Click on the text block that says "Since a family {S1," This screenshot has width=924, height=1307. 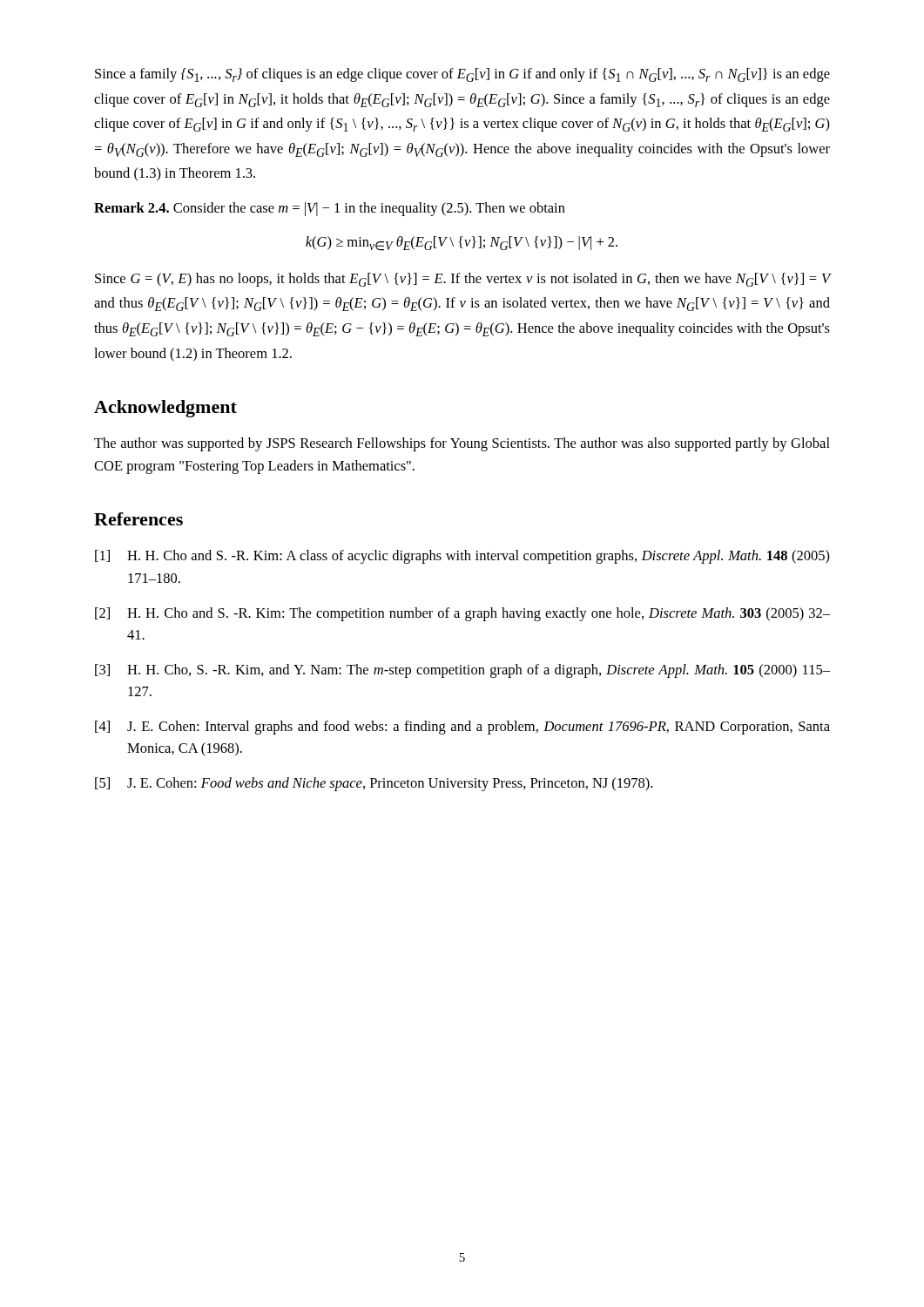click(462, 124)
